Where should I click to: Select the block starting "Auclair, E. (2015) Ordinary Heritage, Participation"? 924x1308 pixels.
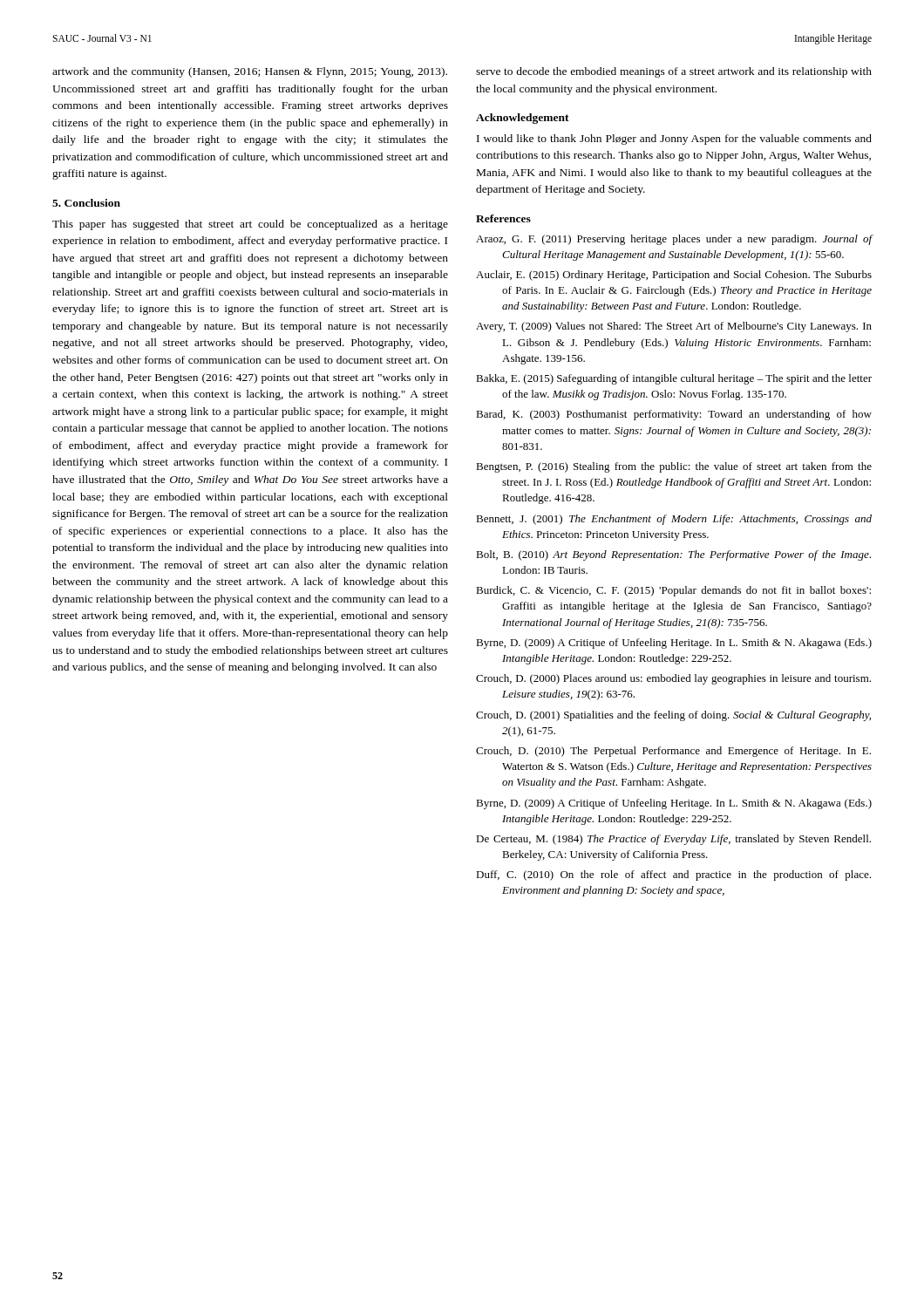[674, 290]
